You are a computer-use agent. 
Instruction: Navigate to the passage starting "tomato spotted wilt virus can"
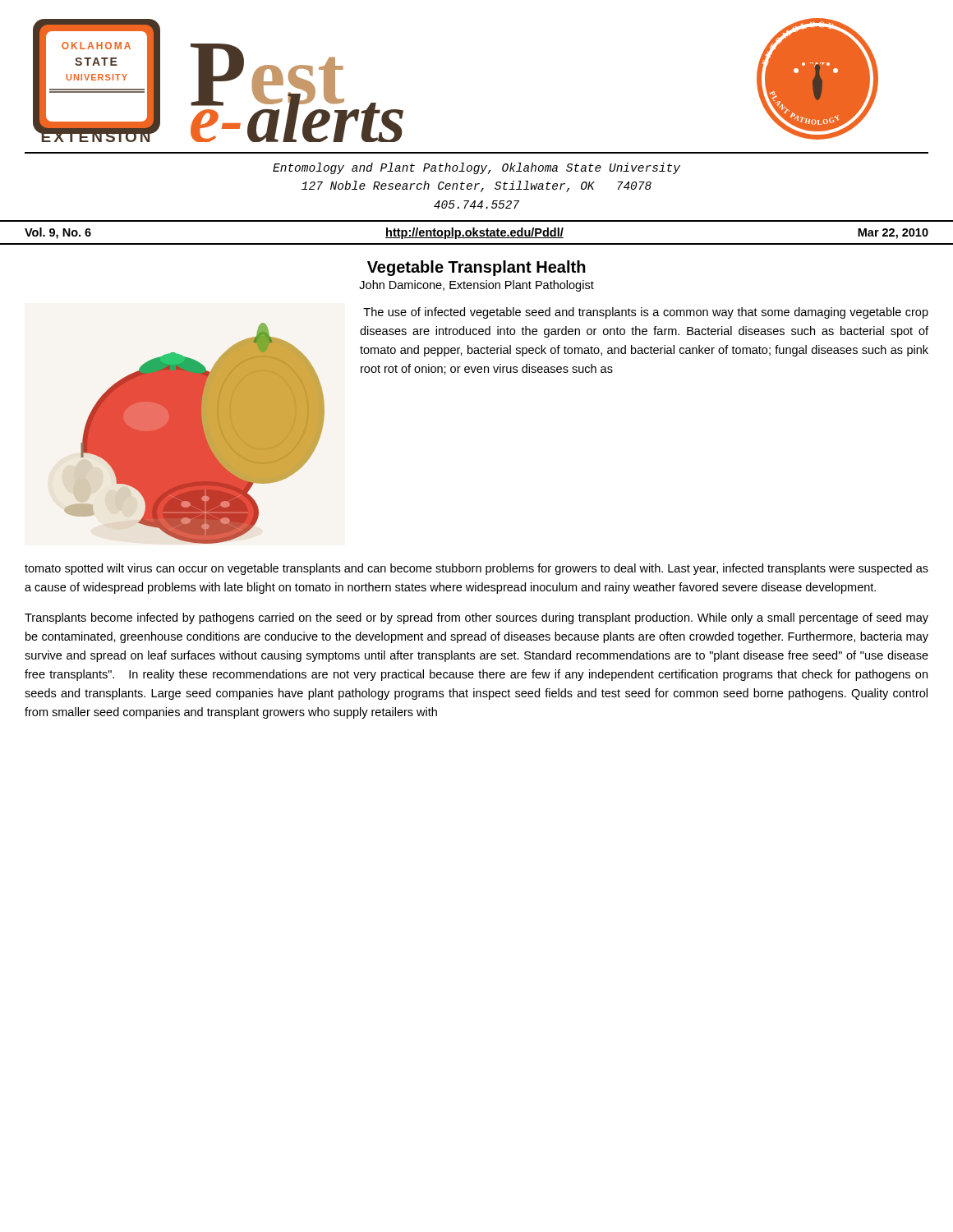point(476,578)
